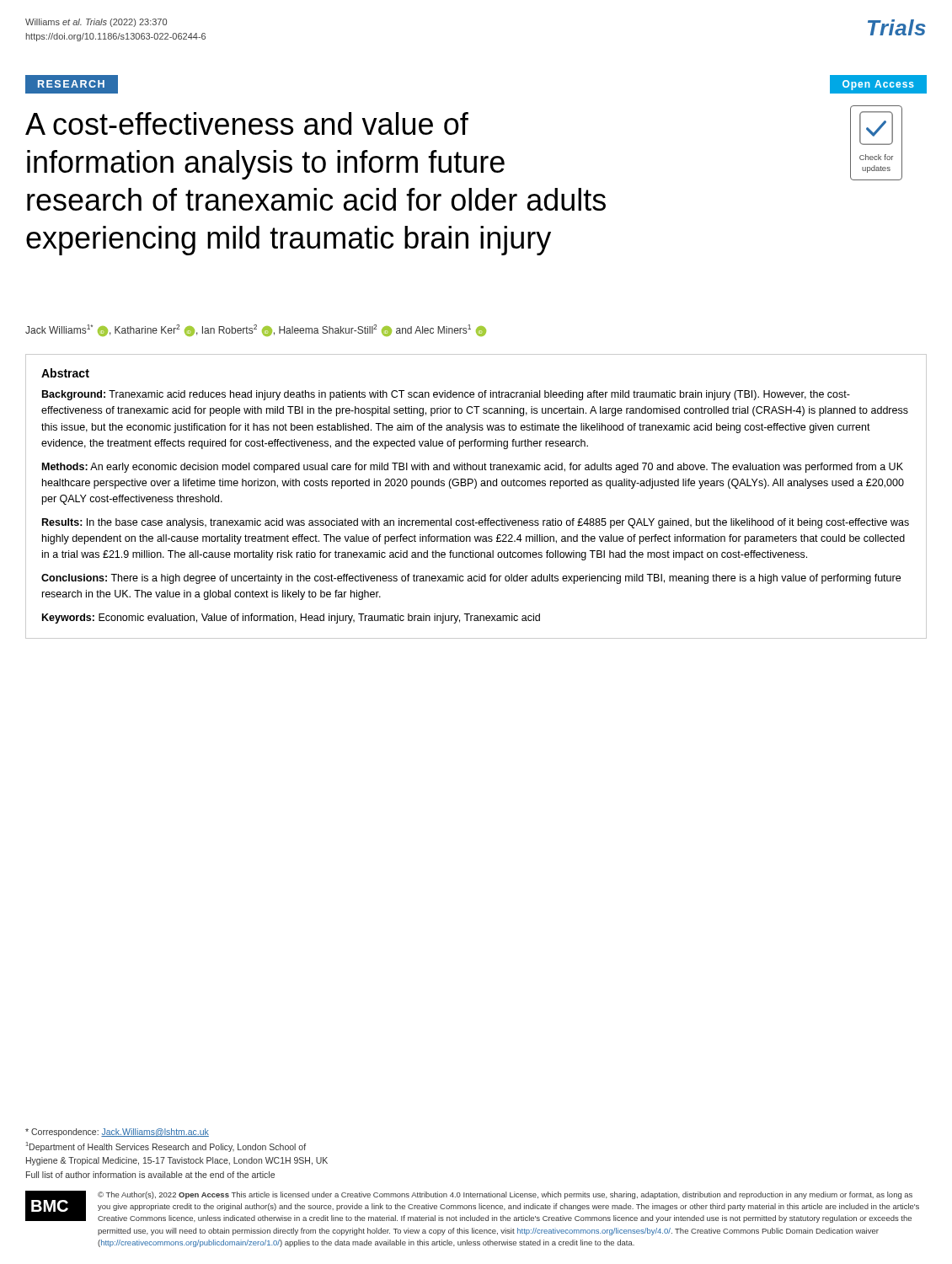
Task: Point to the region starting "© The Author(s), 2022 Open Access"
Action: point(509,1218)
